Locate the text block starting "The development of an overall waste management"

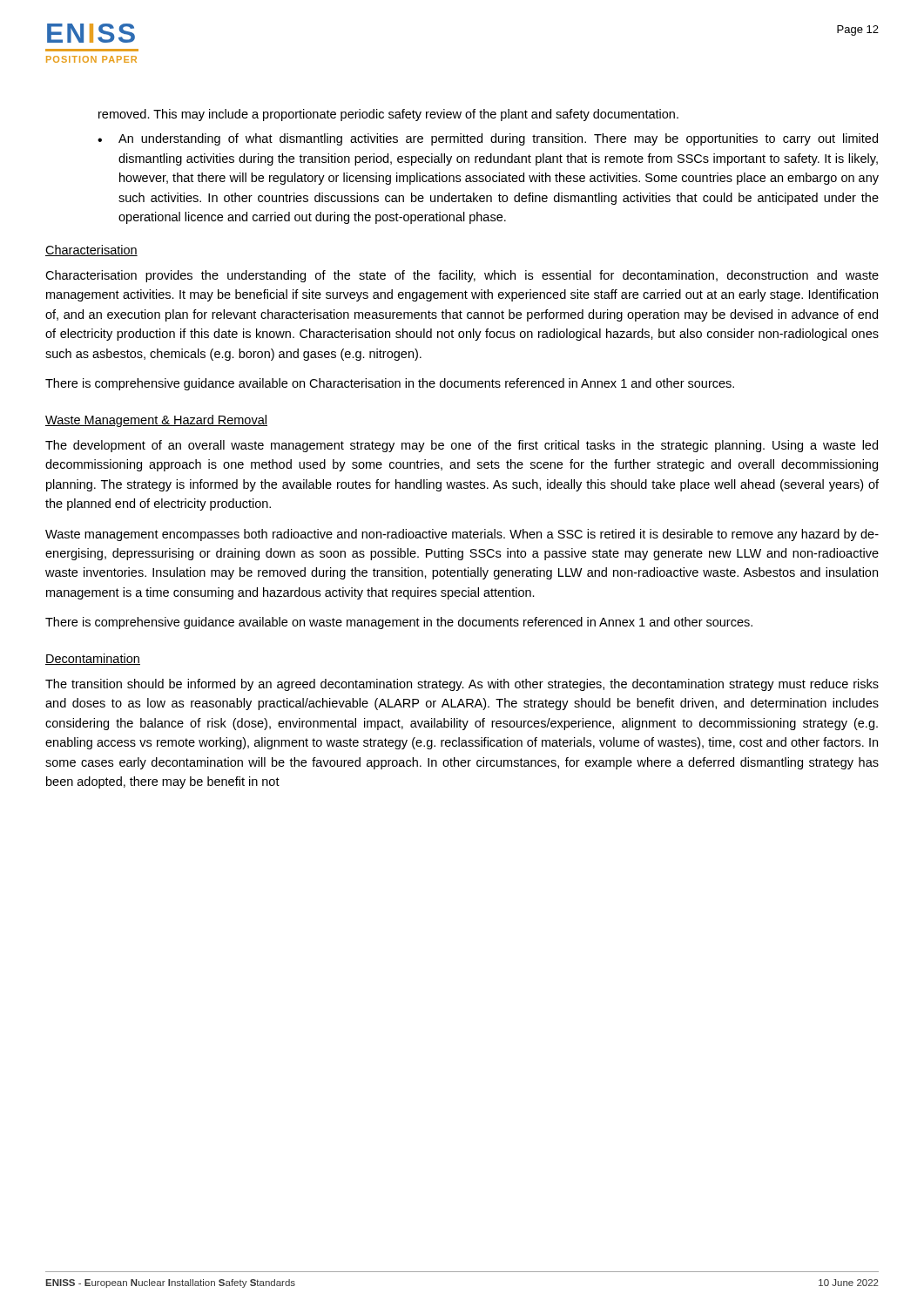pyautogui.click(x=462, y=474)
